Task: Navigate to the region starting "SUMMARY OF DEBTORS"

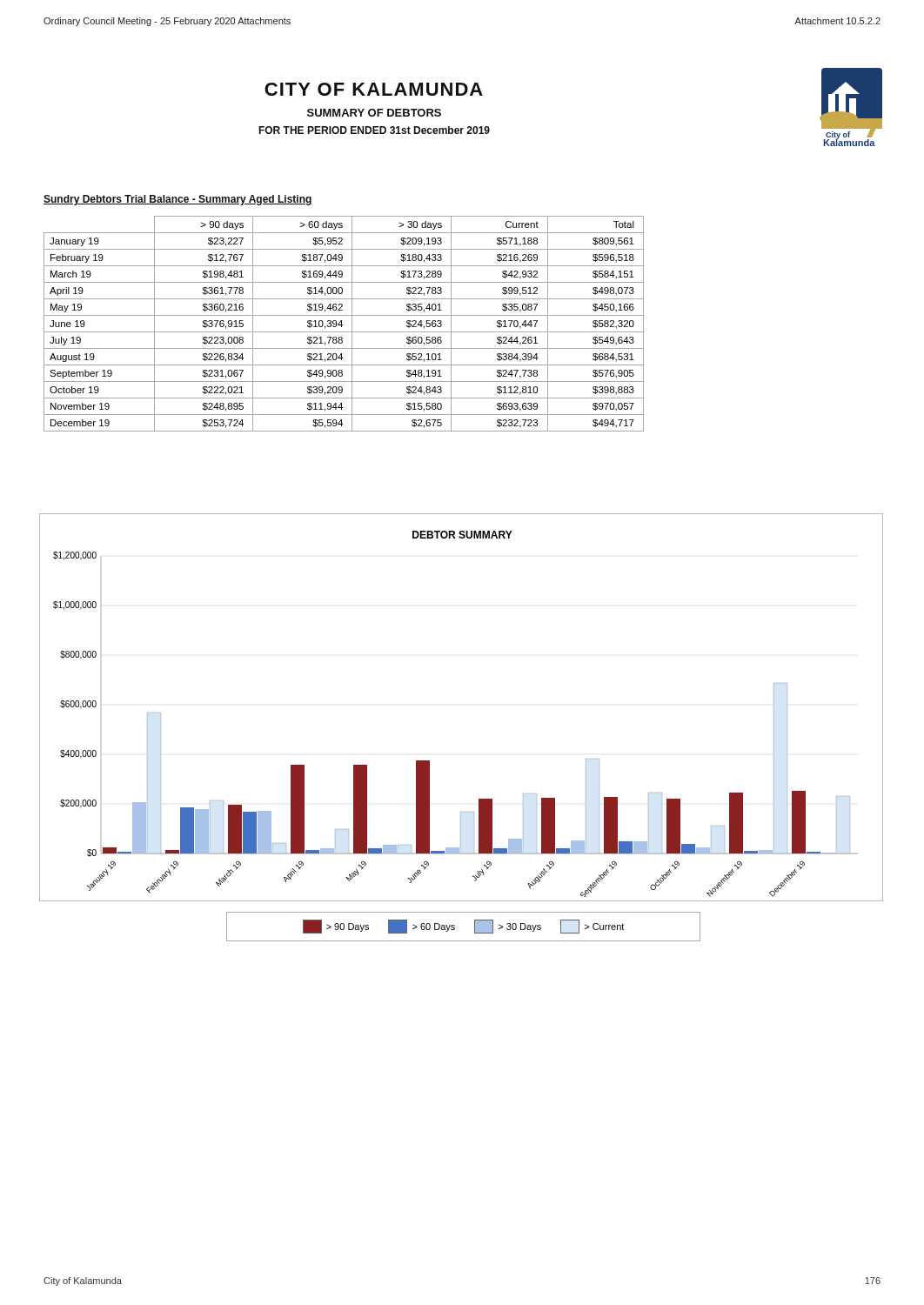Action: 374,113
